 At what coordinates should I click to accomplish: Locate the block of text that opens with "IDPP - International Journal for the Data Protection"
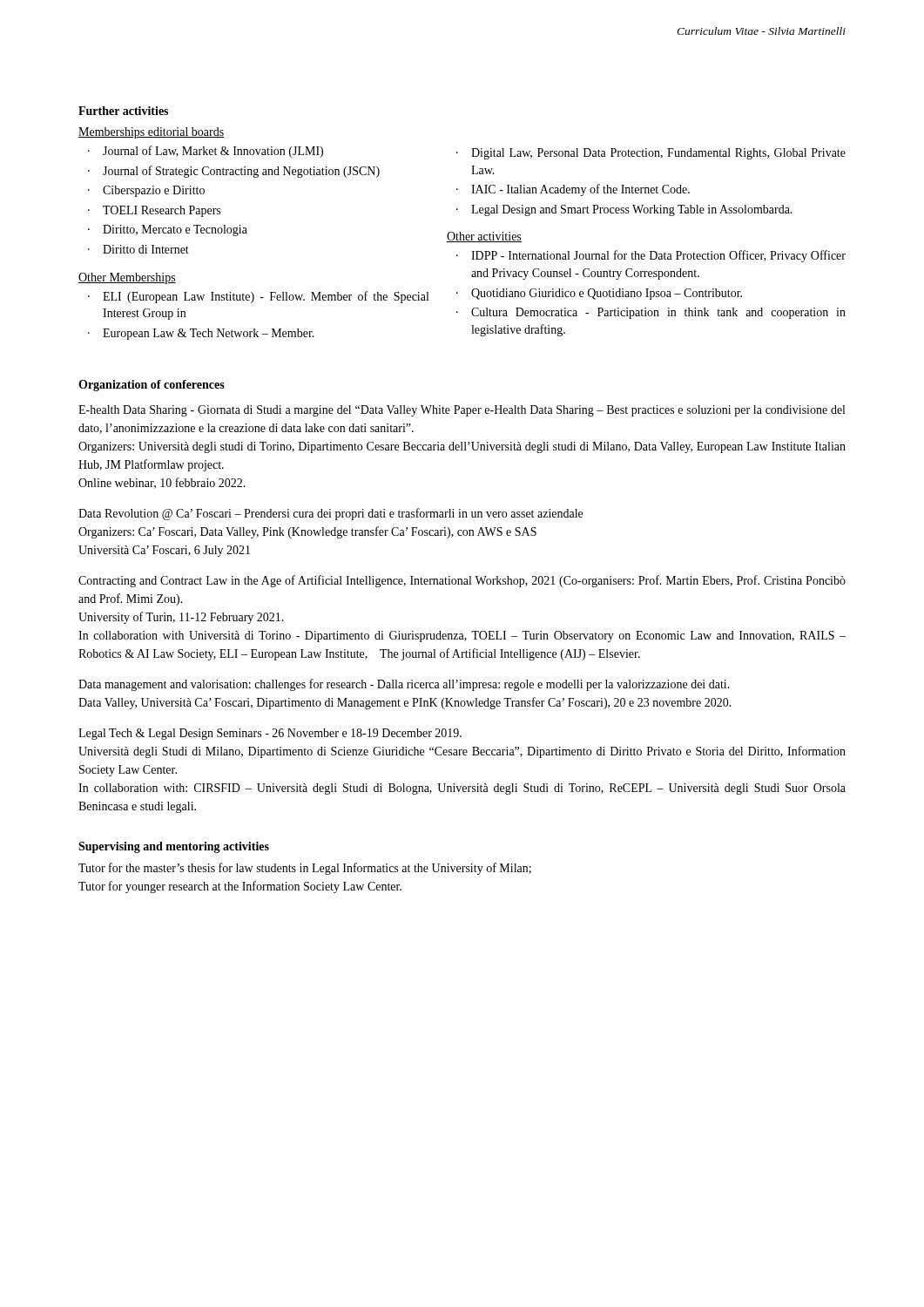658,265
